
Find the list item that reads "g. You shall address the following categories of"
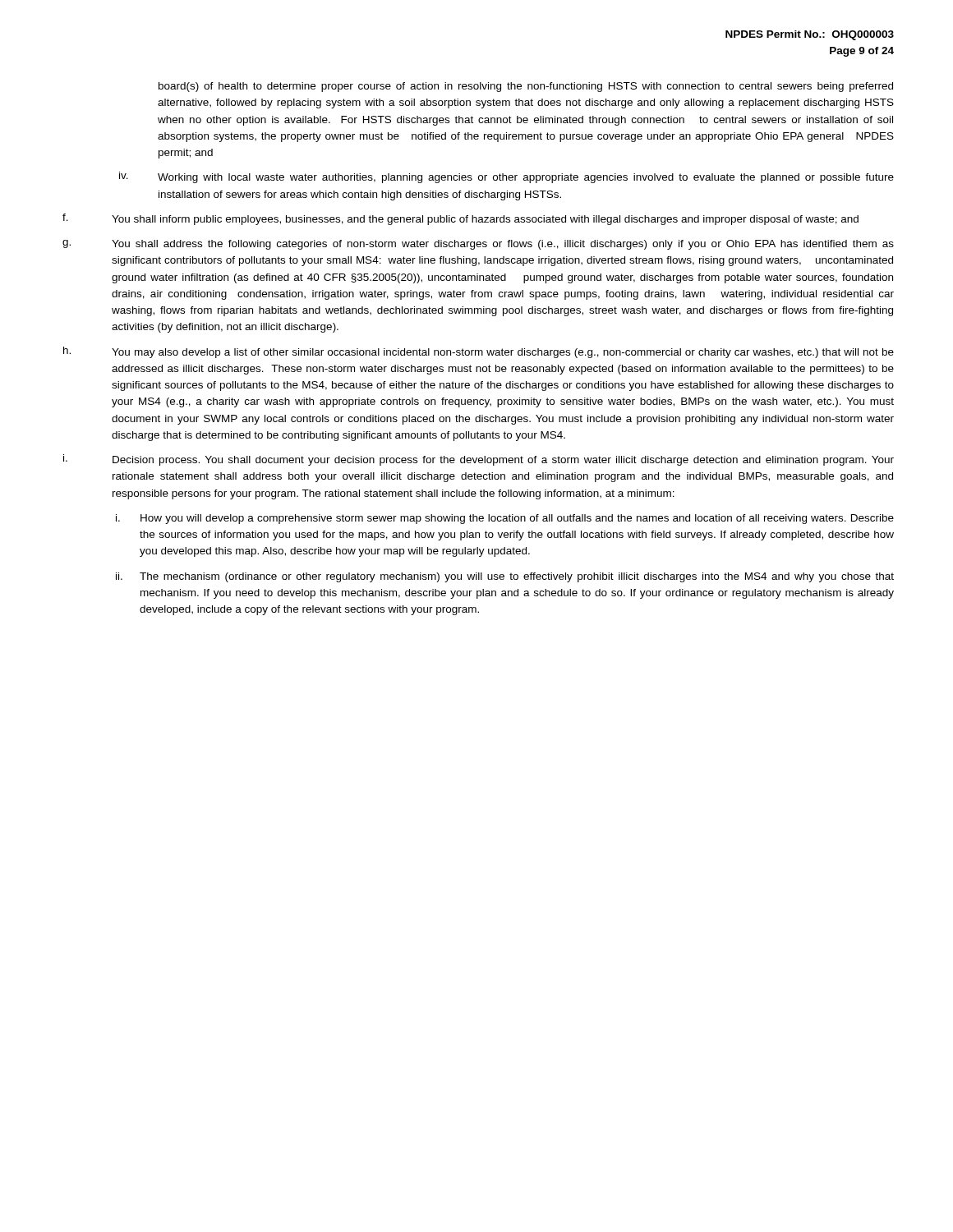tap(476, 286)
